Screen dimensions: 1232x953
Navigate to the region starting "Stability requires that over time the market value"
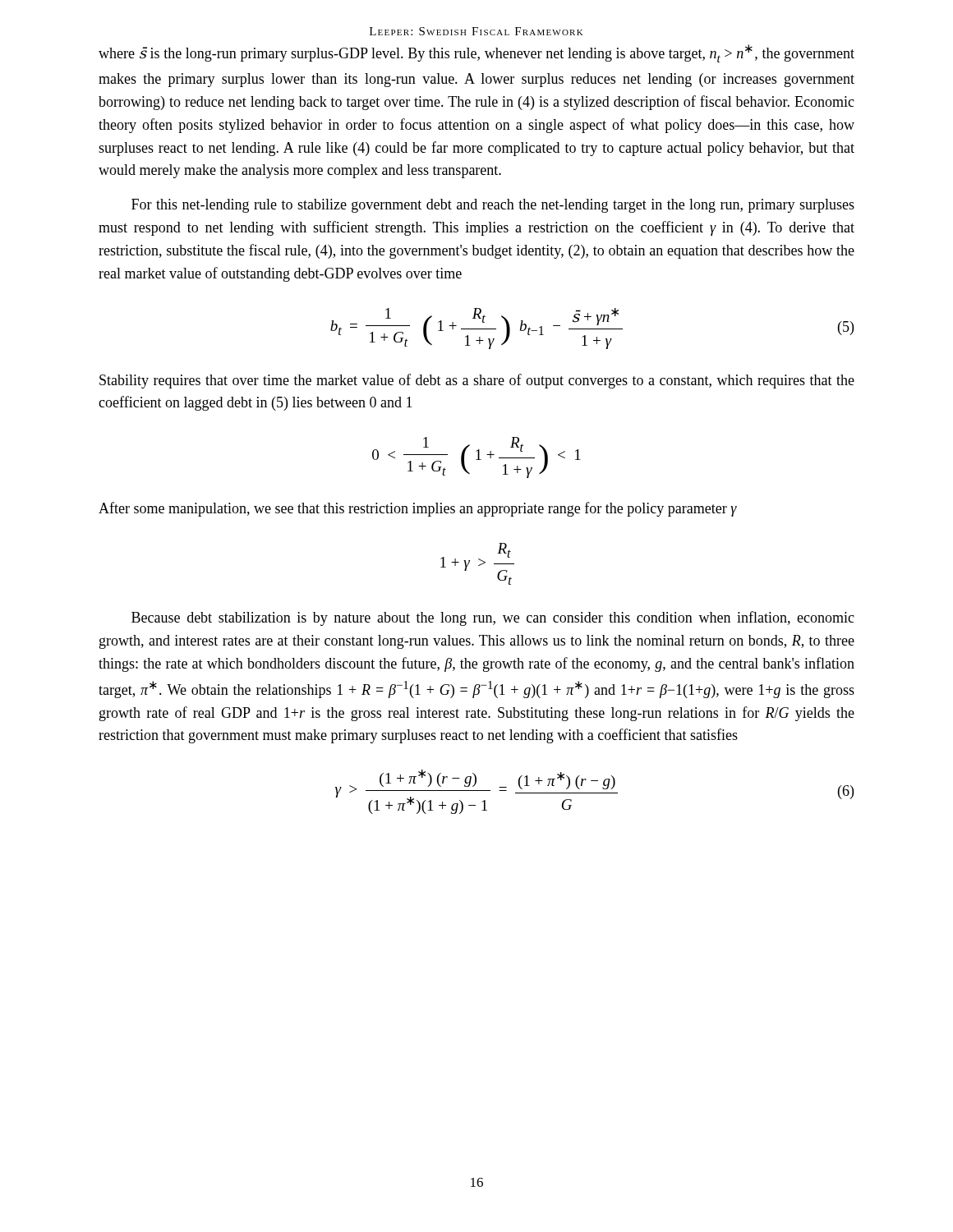click(x=476, y=392)
